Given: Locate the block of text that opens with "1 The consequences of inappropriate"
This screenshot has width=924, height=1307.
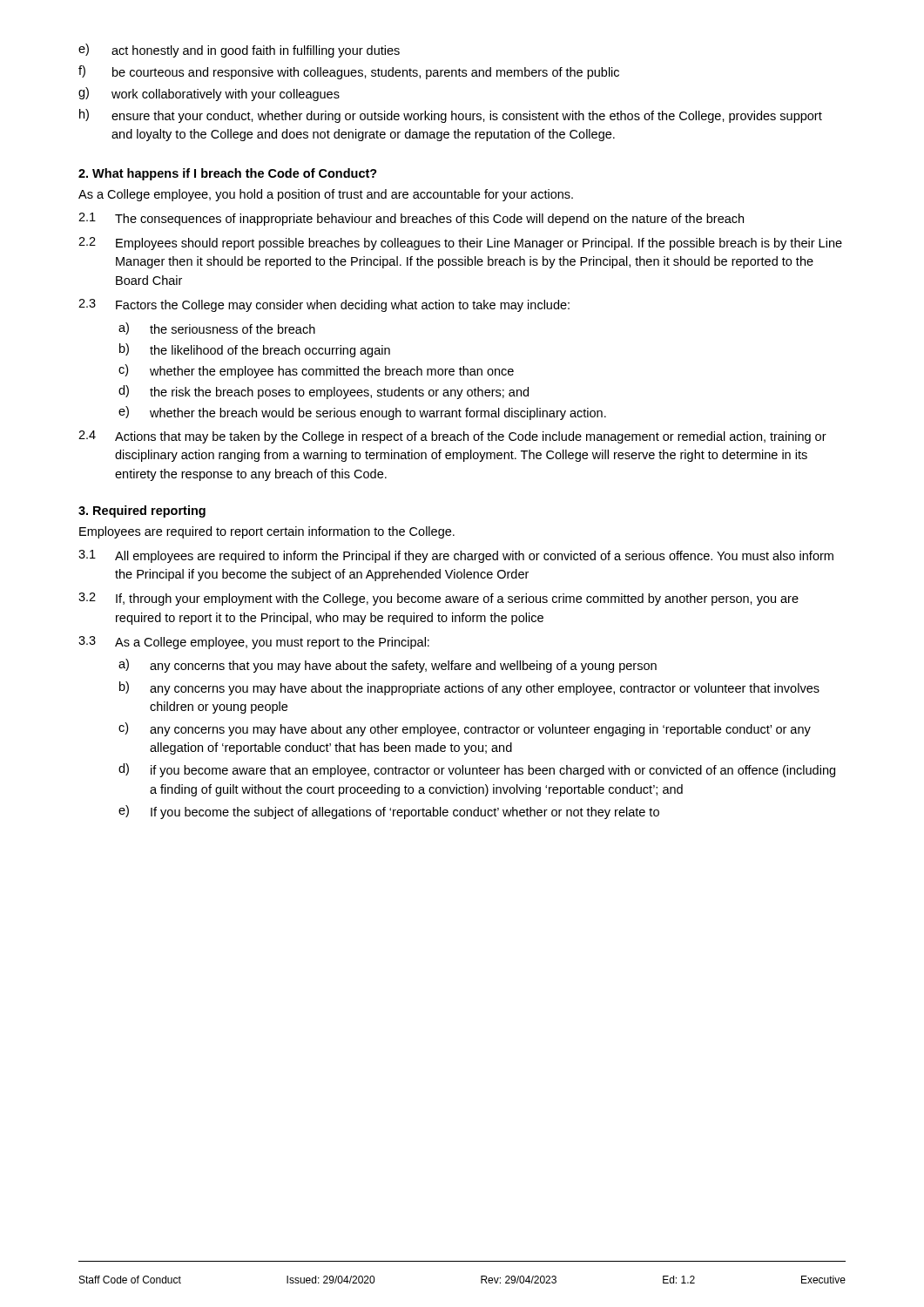Looking at the screenshot, I should pyautogui.click(x=462, y=219).
